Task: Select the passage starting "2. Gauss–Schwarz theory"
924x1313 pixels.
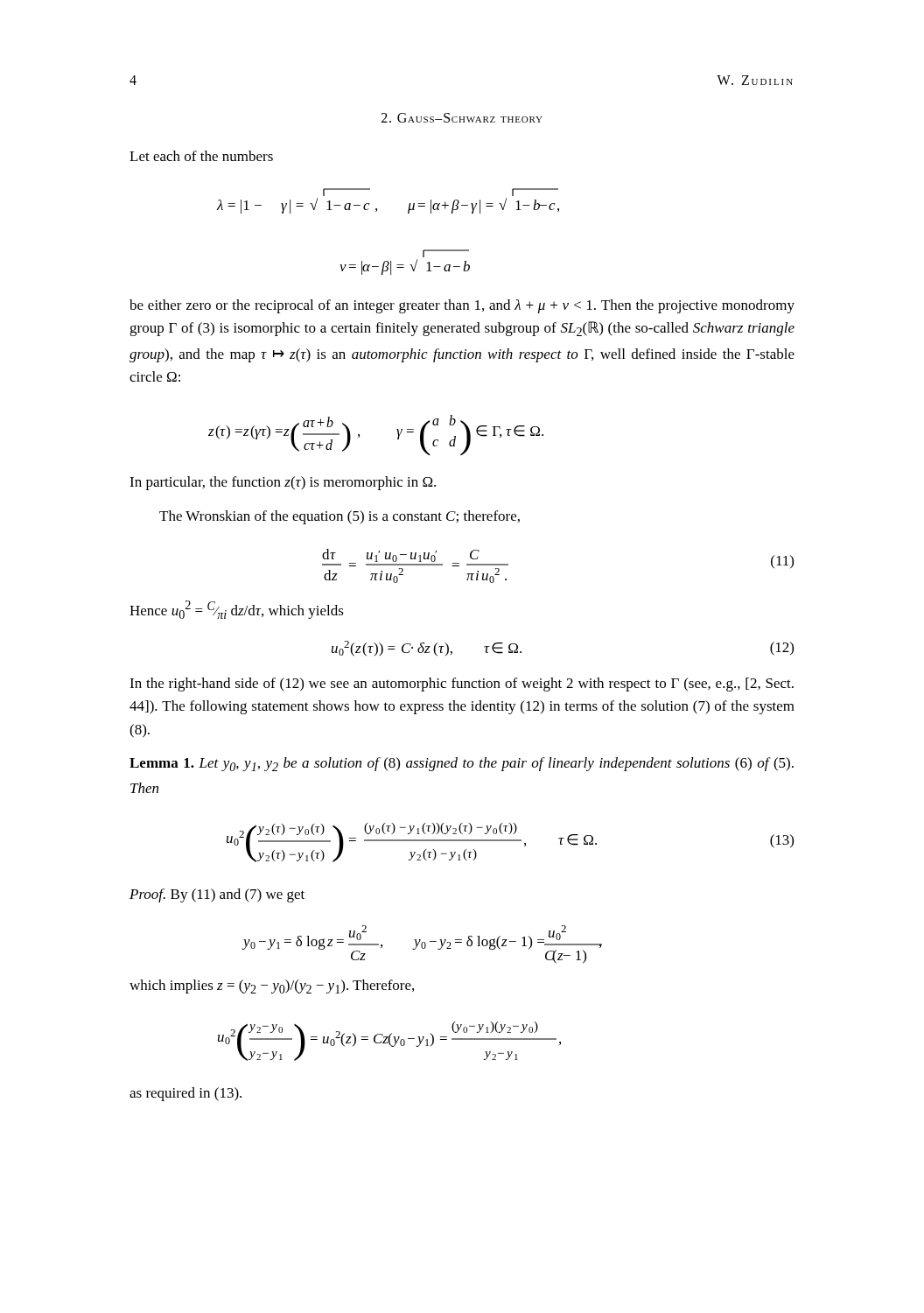Action: pyautogui.click(x=462, y=118)
